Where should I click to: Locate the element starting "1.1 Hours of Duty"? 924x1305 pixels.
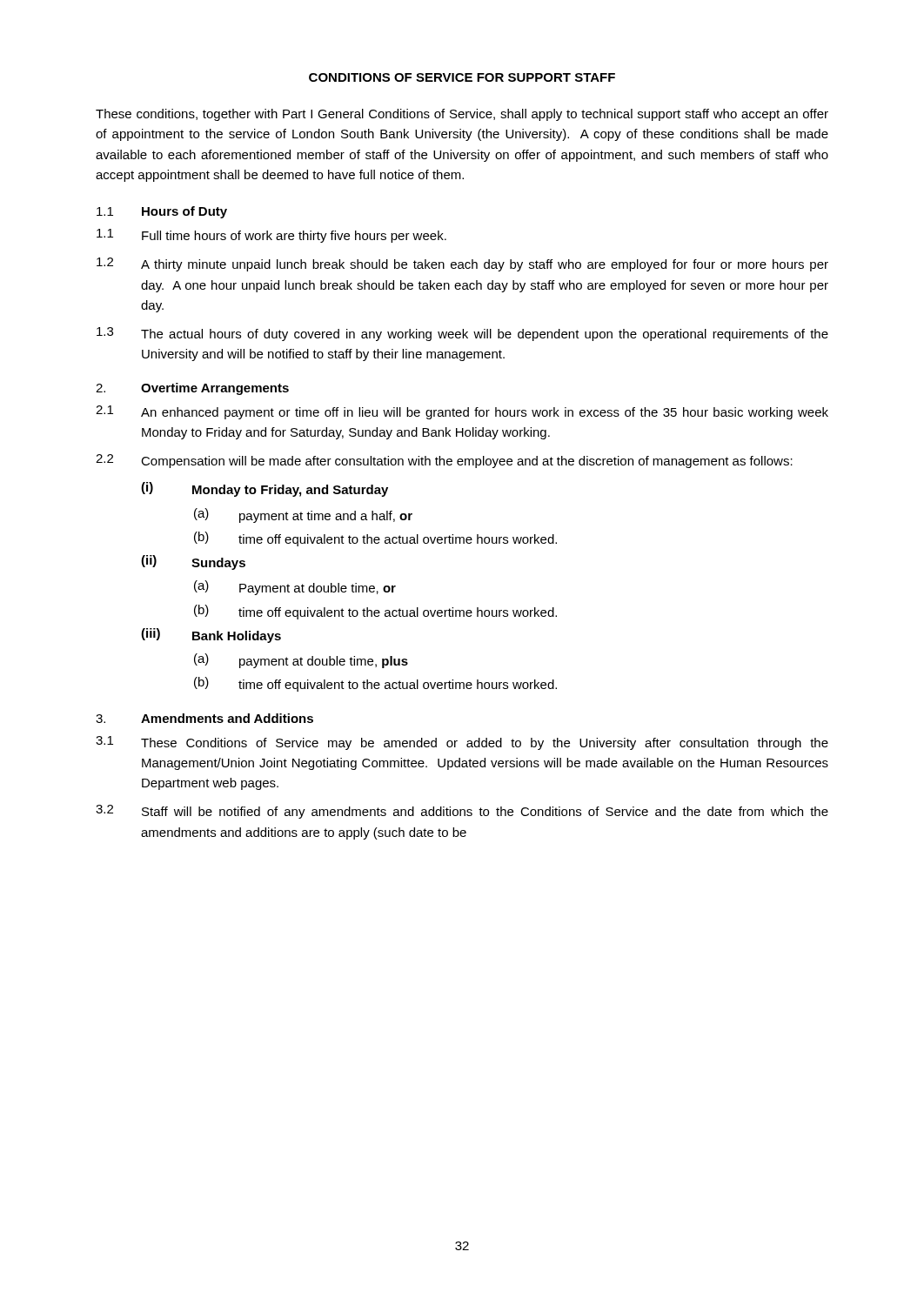coord(161,211)
